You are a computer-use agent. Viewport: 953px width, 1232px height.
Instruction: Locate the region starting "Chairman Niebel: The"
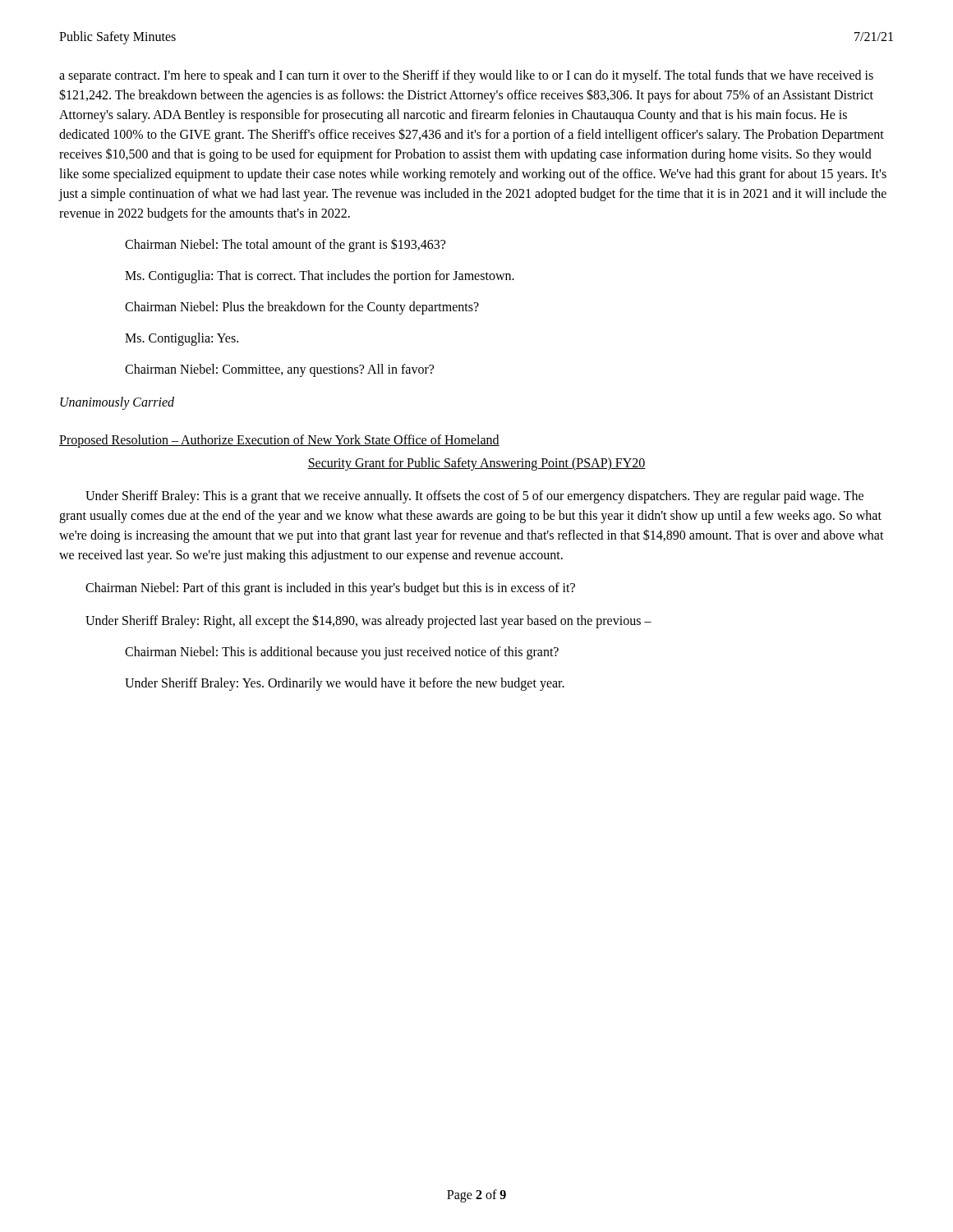285,245
